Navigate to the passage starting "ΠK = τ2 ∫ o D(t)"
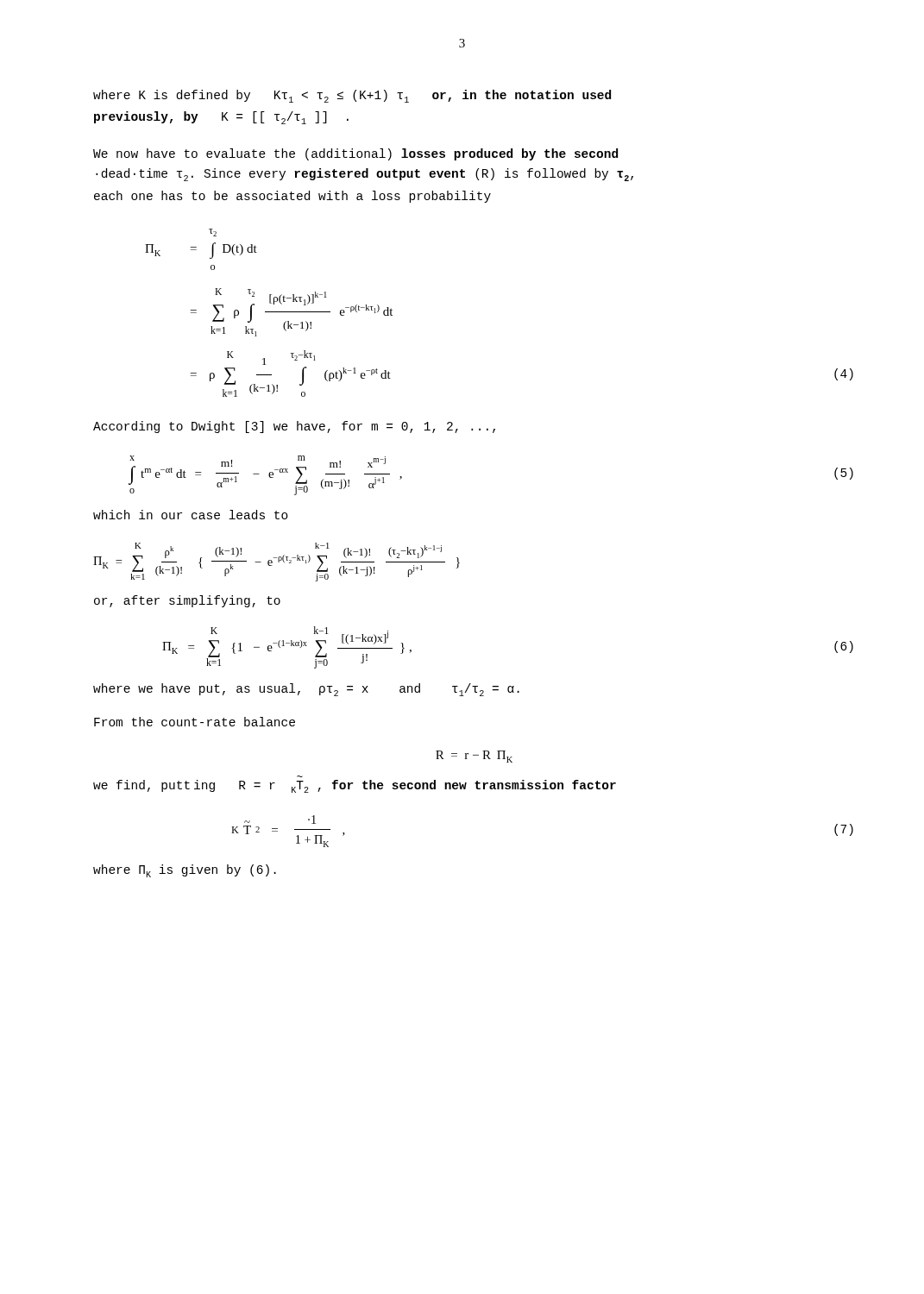924x1294 pixels. click(x=213, y=232)
